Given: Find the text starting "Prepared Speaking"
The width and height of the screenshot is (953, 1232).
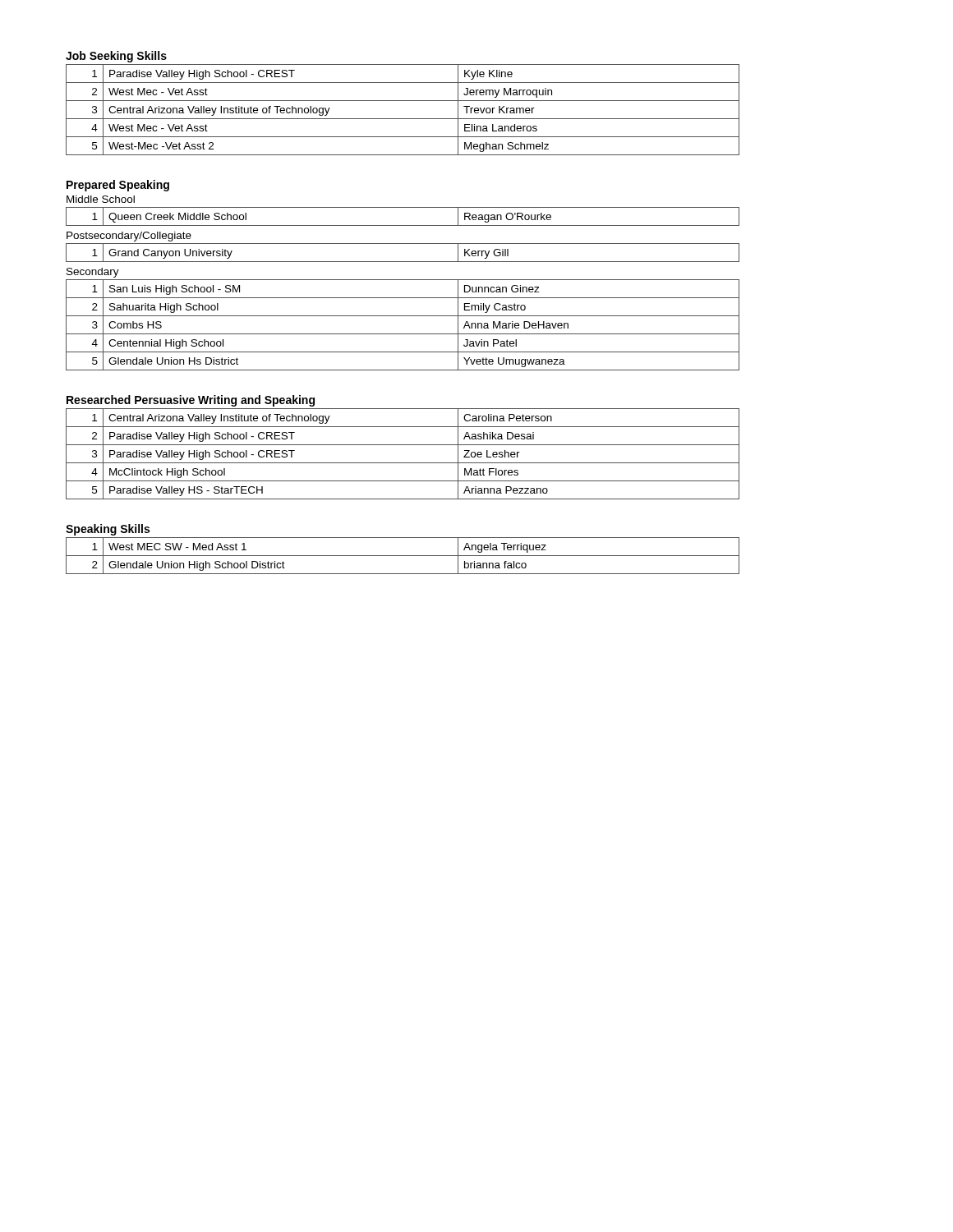Looking at the screenshot, I should [118, 185].
